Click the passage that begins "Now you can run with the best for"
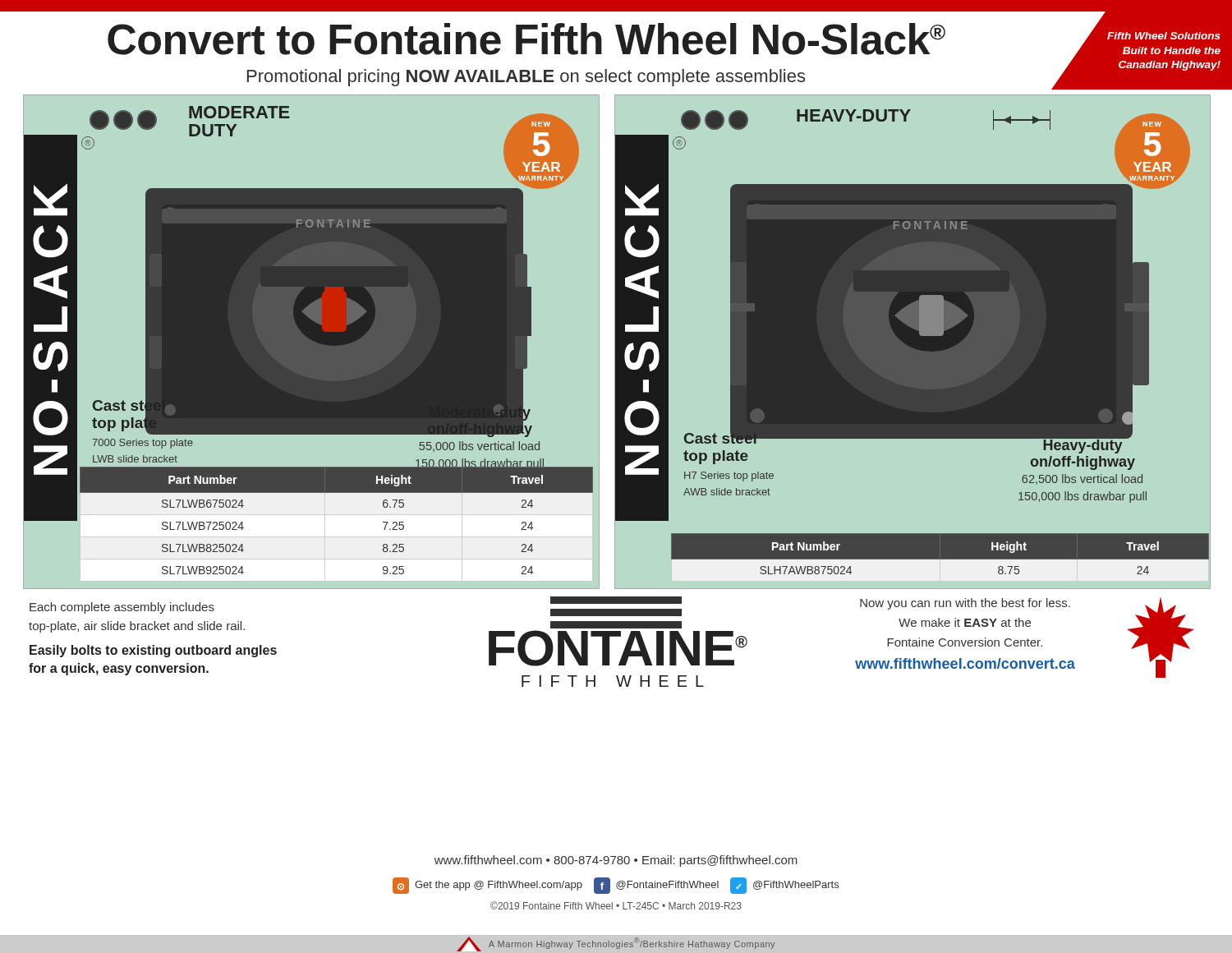Image resolution: width=1232 pixels, height=953 pixels. point(965,634)
